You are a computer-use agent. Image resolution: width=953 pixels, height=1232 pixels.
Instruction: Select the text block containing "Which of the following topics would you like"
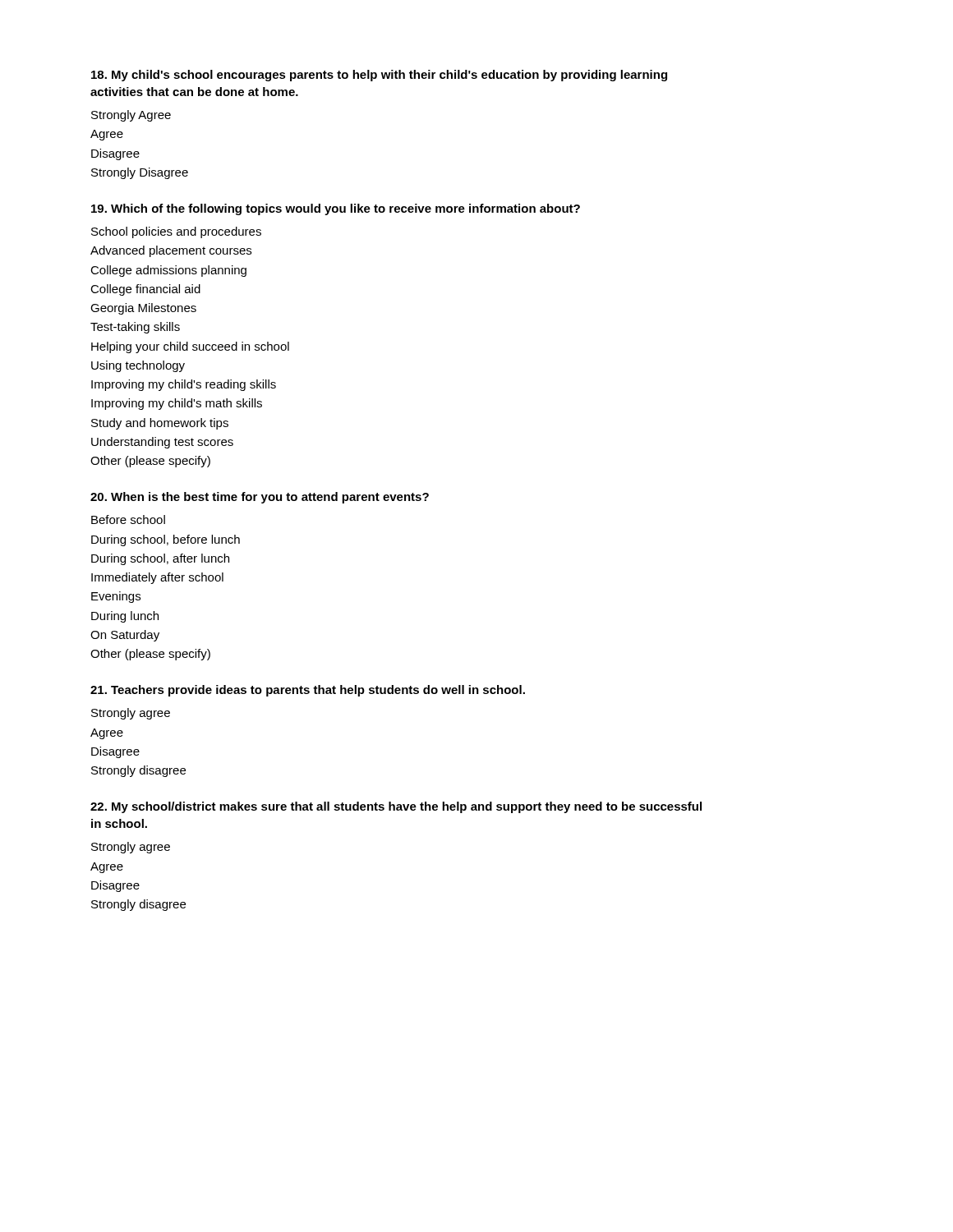tap(335, 208)
